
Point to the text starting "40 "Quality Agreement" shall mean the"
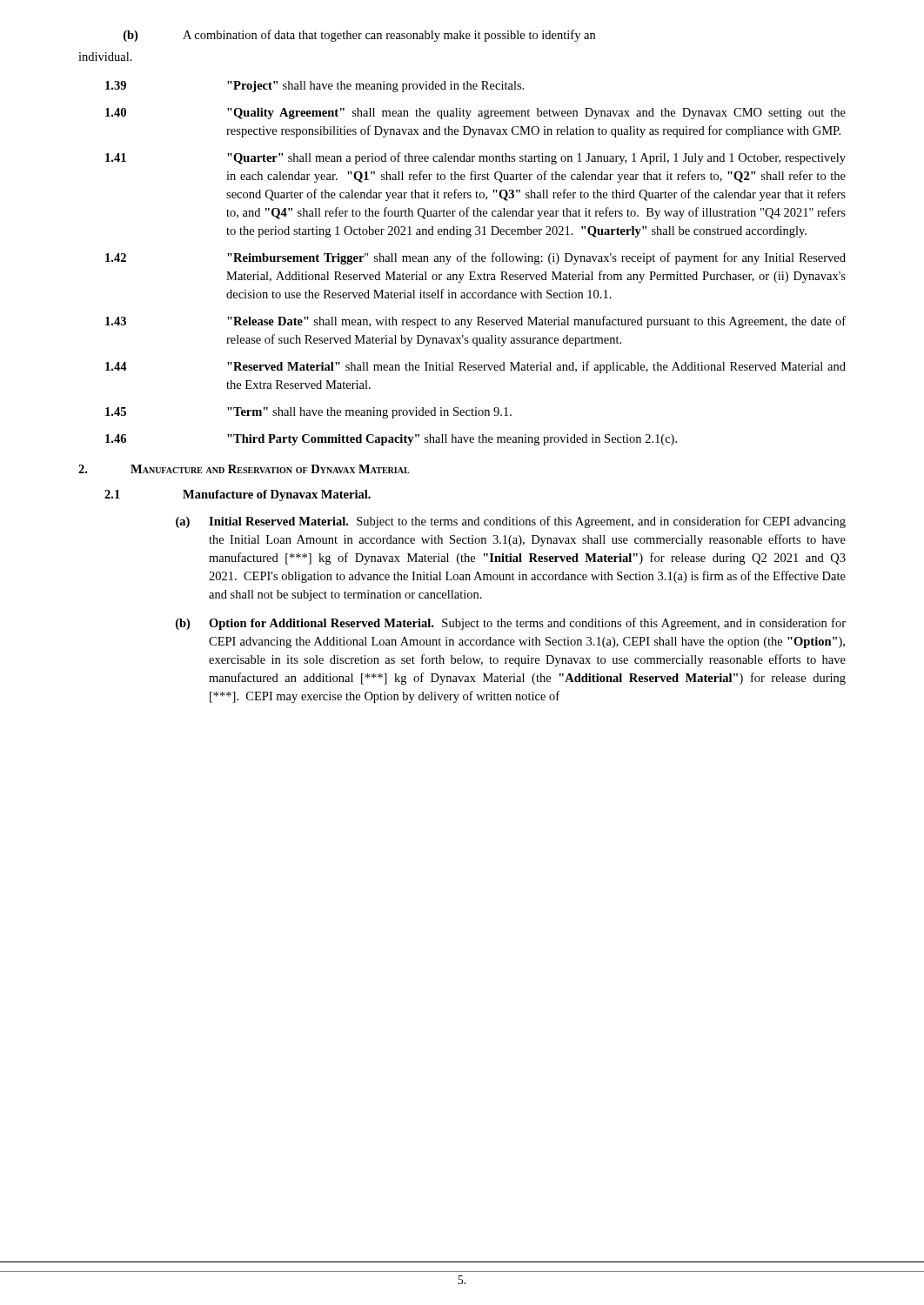(462, 122)
